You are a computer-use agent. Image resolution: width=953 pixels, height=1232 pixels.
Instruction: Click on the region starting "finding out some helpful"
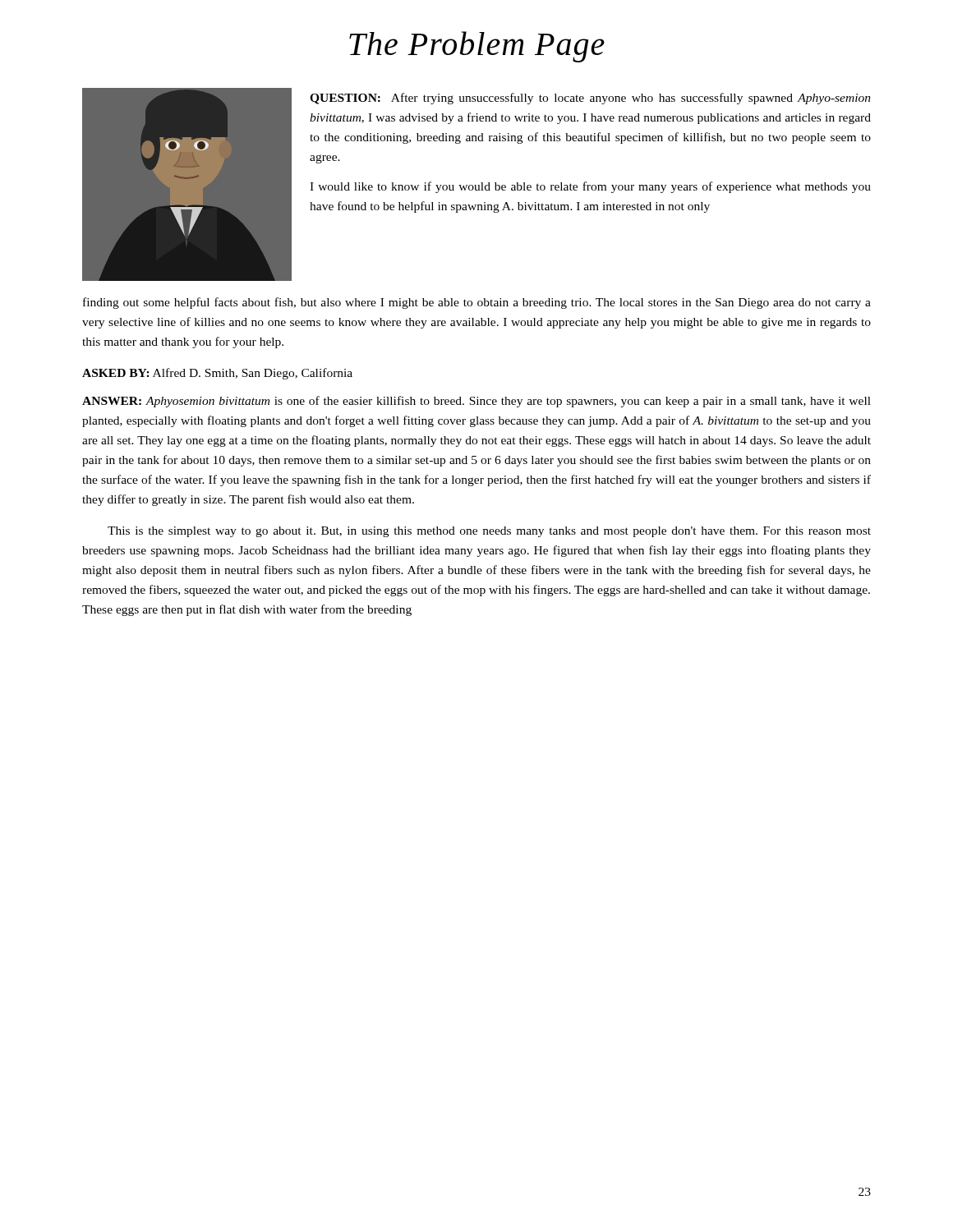(x=476, y=322)
